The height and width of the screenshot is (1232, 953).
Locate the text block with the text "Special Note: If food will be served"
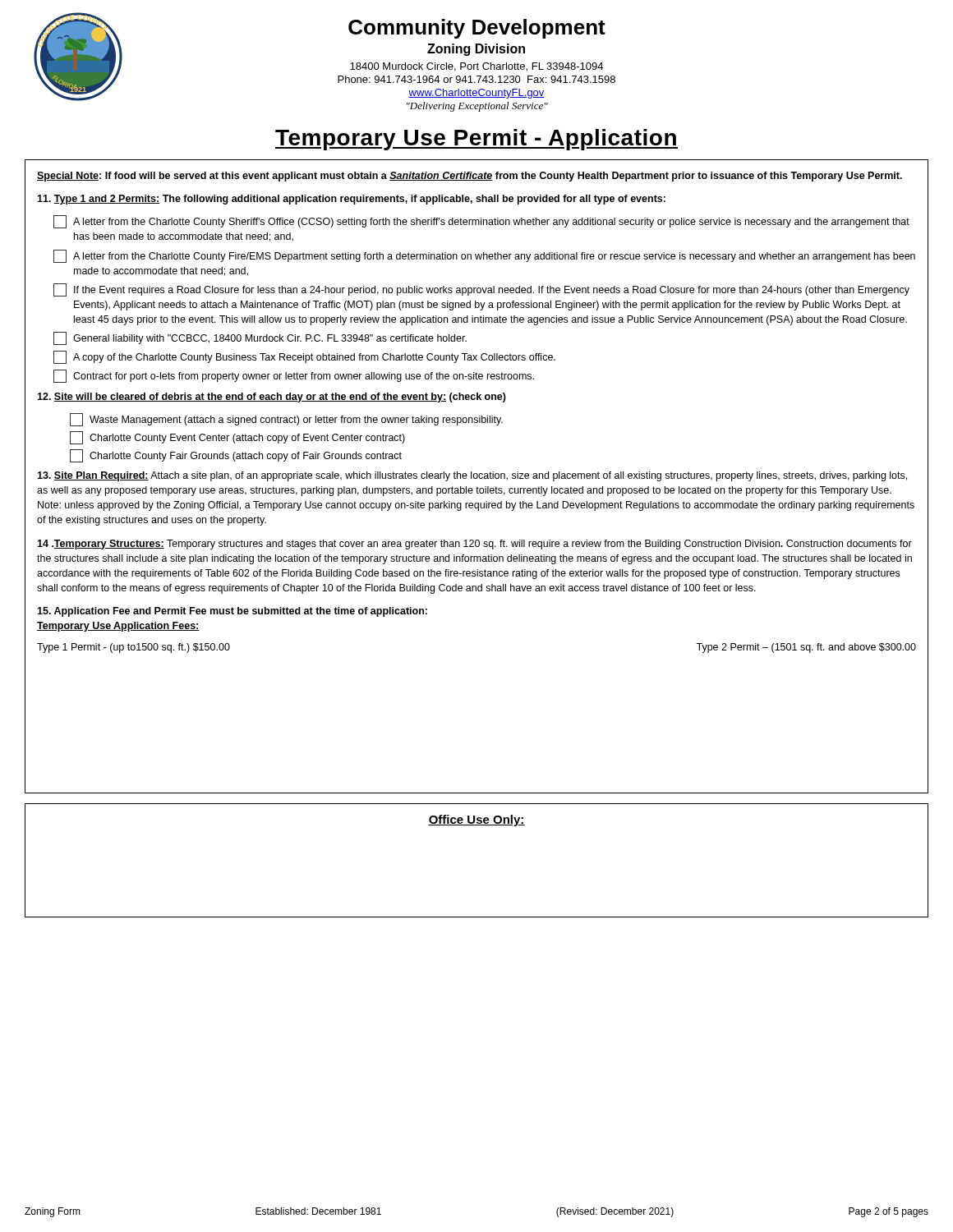tap(470, 176)
